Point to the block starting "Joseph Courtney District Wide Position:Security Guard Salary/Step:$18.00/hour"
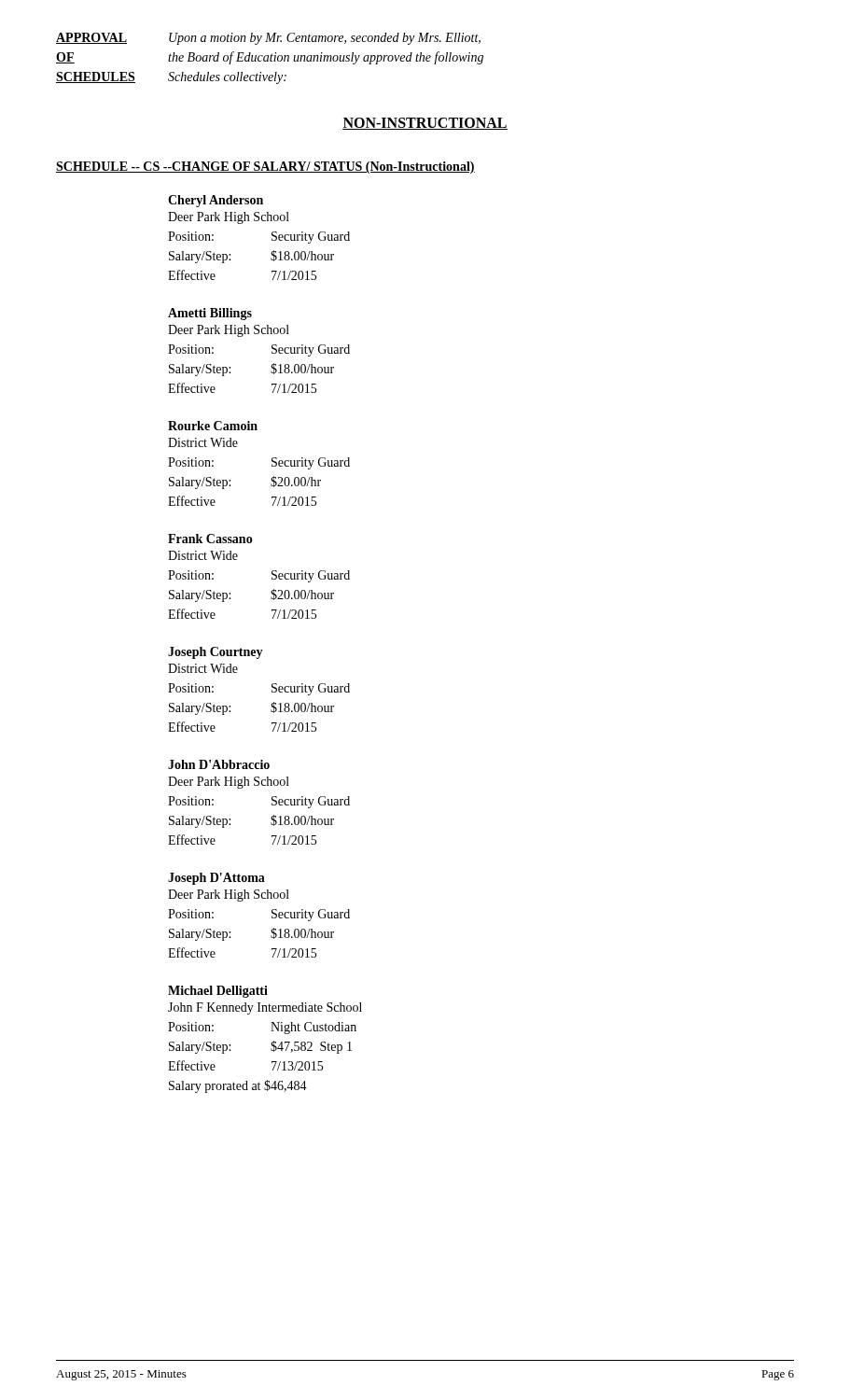 (x=216, y=653)
